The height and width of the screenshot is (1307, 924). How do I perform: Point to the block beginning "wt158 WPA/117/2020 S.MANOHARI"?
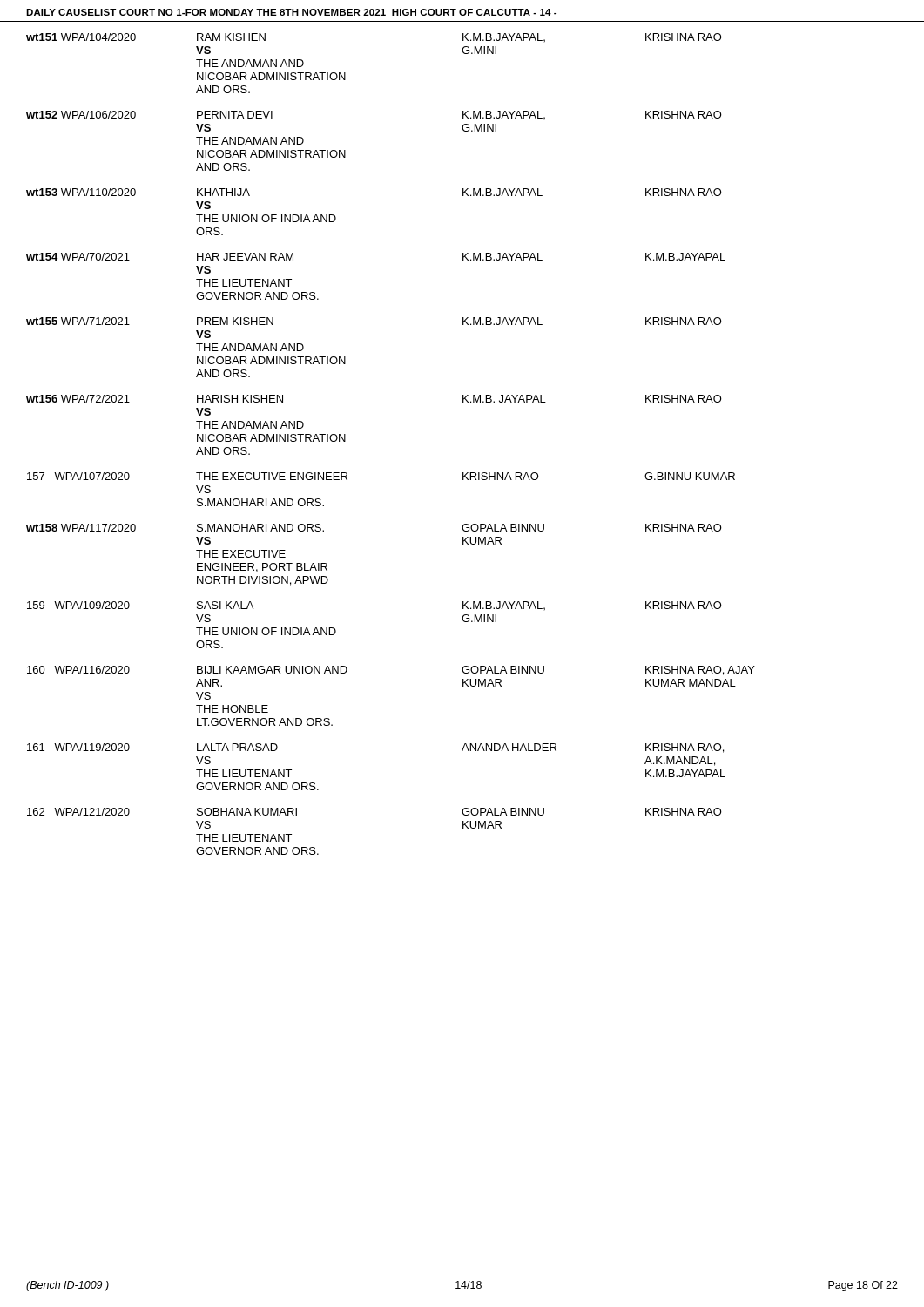(x=81, y=528)
